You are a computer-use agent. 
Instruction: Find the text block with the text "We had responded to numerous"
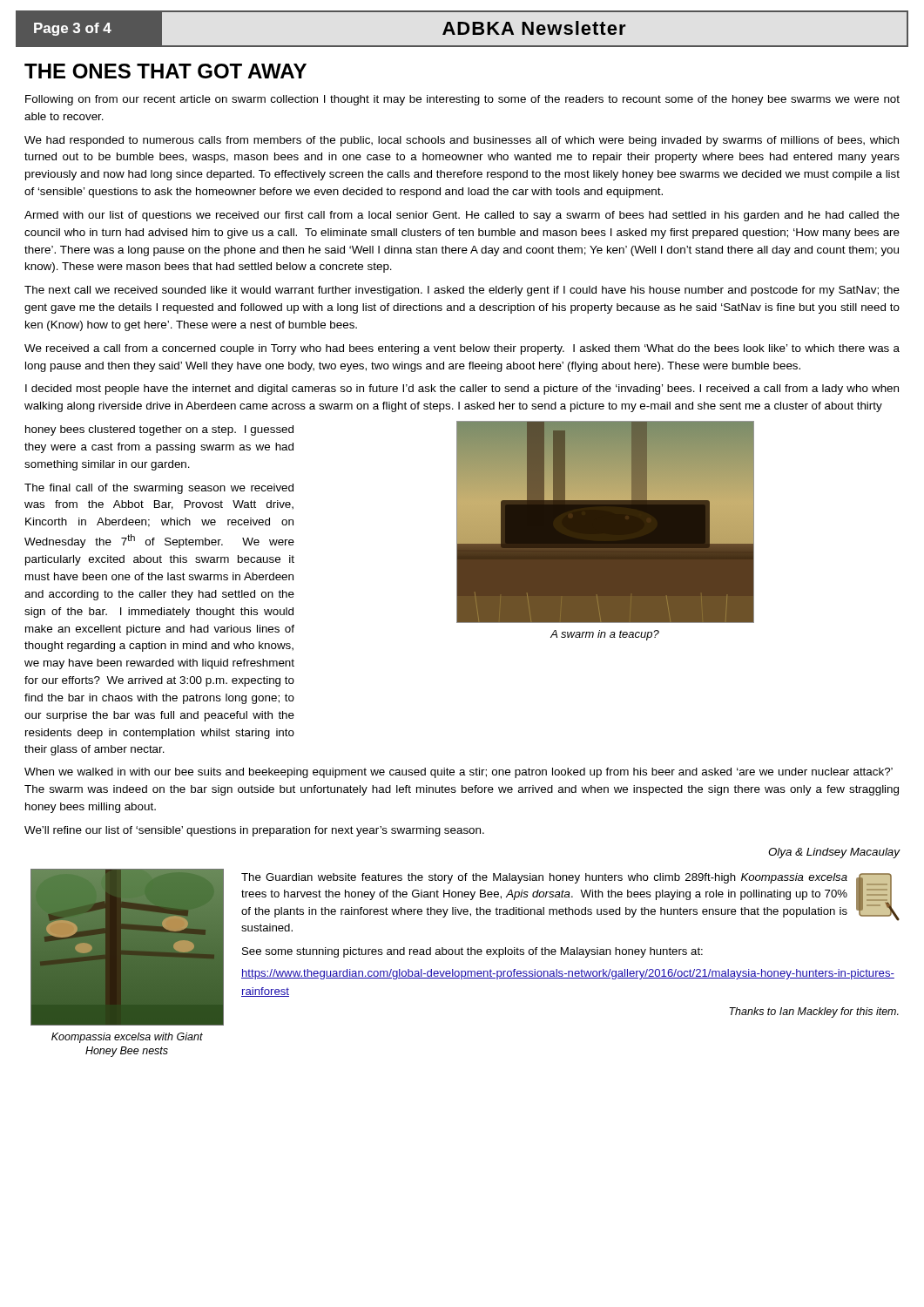(x=462, y=165)
